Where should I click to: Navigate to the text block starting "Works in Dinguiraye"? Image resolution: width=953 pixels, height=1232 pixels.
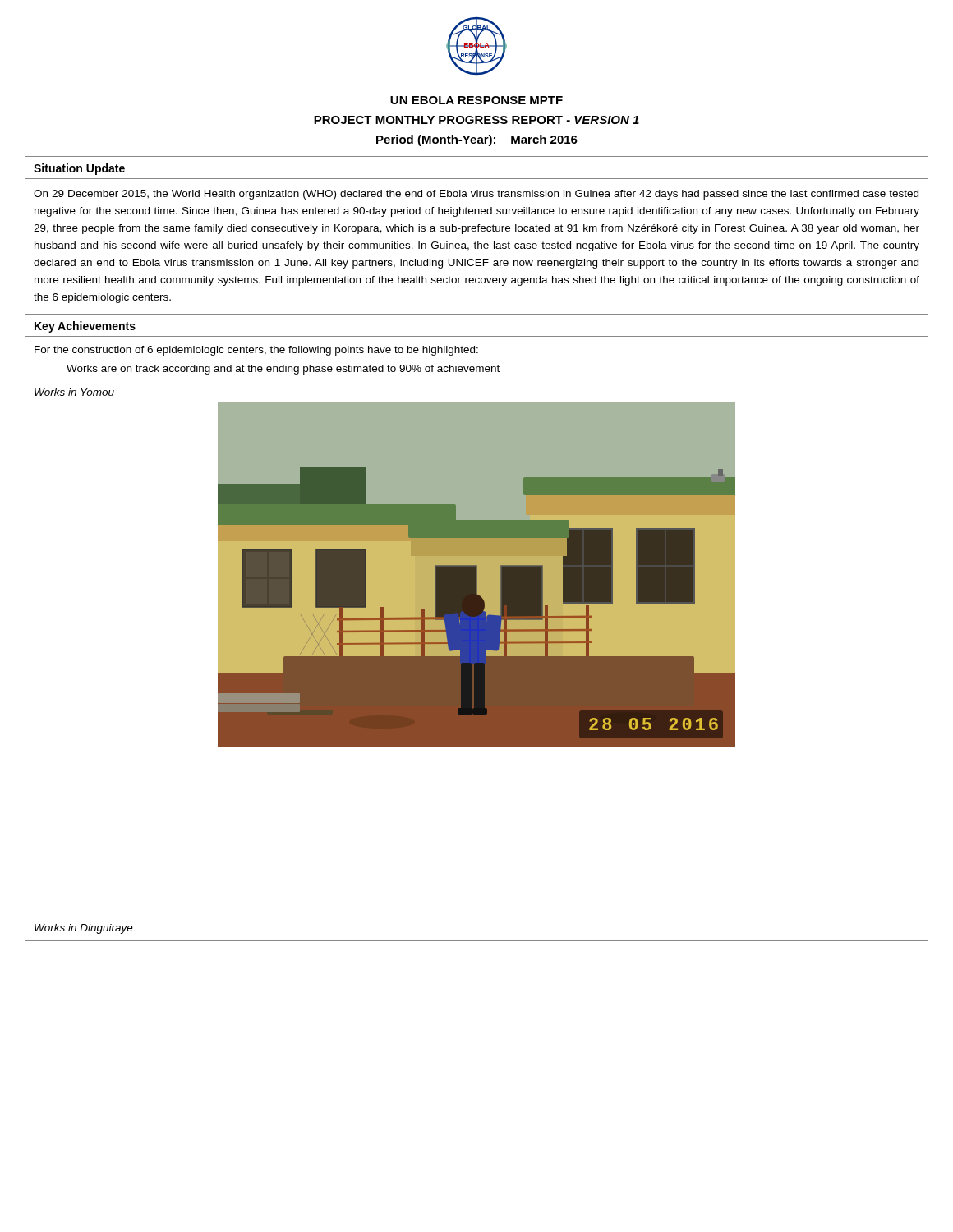83,928
